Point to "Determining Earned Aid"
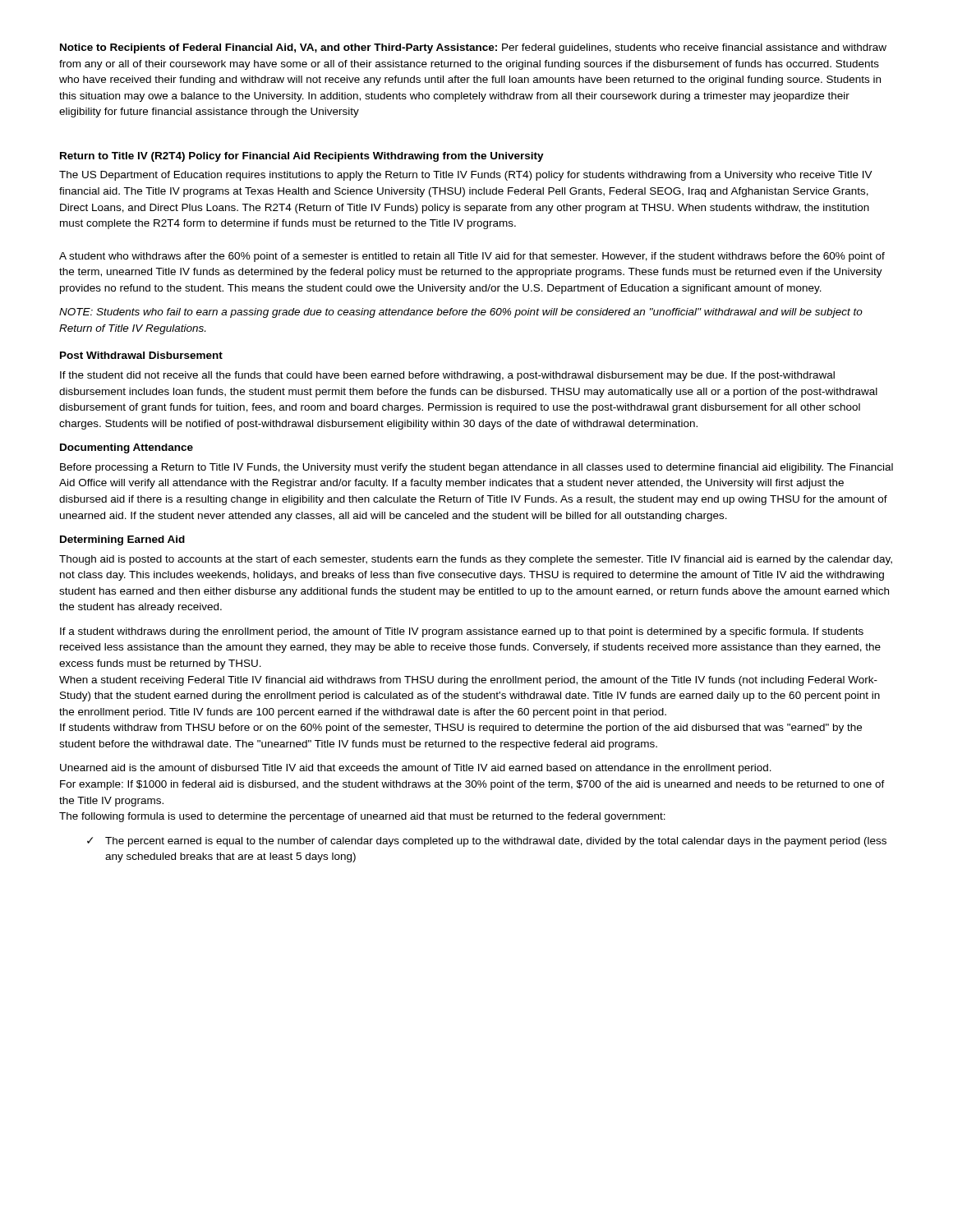953x1232 pixels. tap(122, 539)
